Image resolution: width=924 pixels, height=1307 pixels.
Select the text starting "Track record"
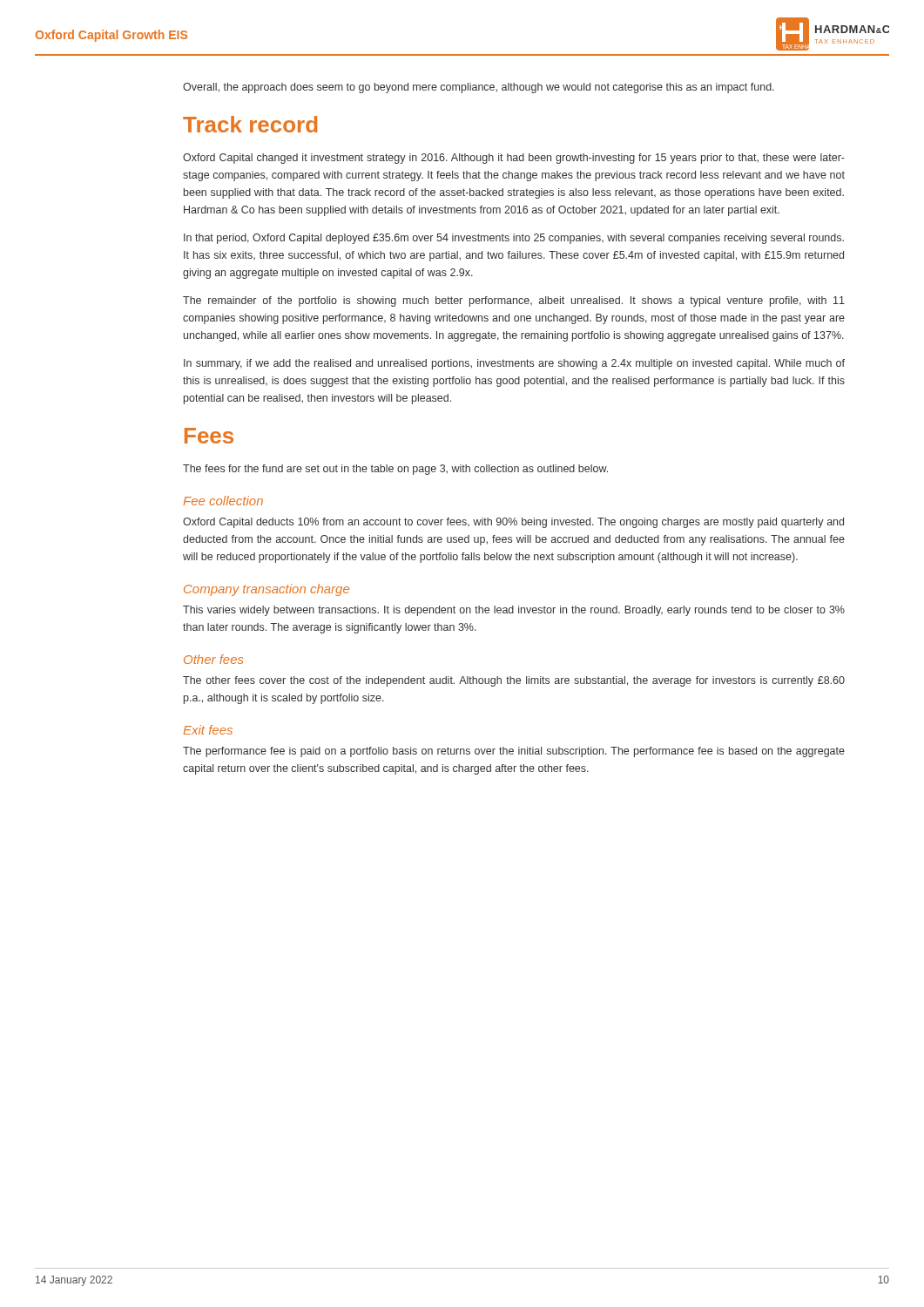pos(251,125)
